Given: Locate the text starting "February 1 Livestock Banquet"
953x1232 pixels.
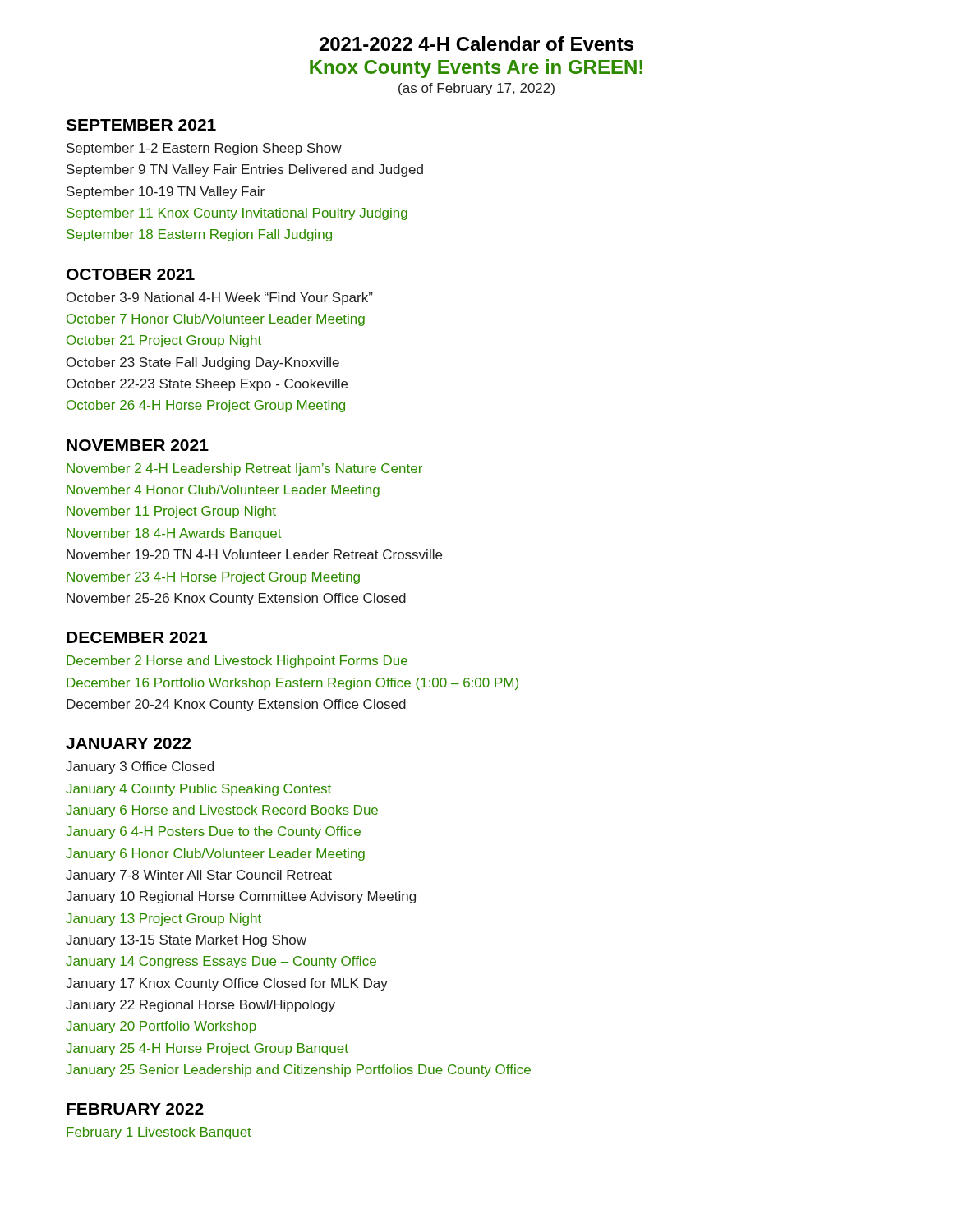Looking at the screenshot, I should (x=159, y=1133).
